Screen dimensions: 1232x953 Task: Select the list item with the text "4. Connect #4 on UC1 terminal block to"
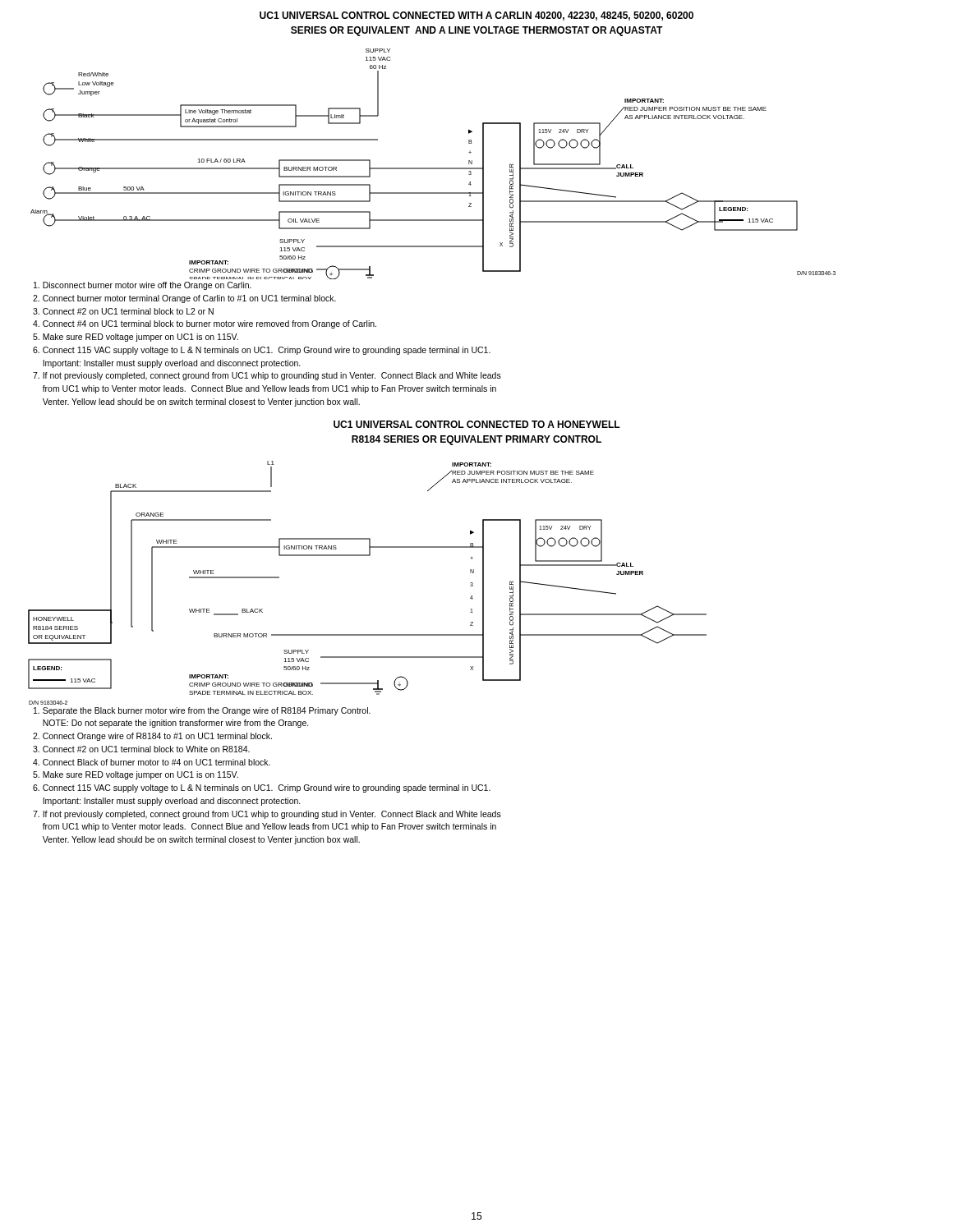(x=205, y=324)
